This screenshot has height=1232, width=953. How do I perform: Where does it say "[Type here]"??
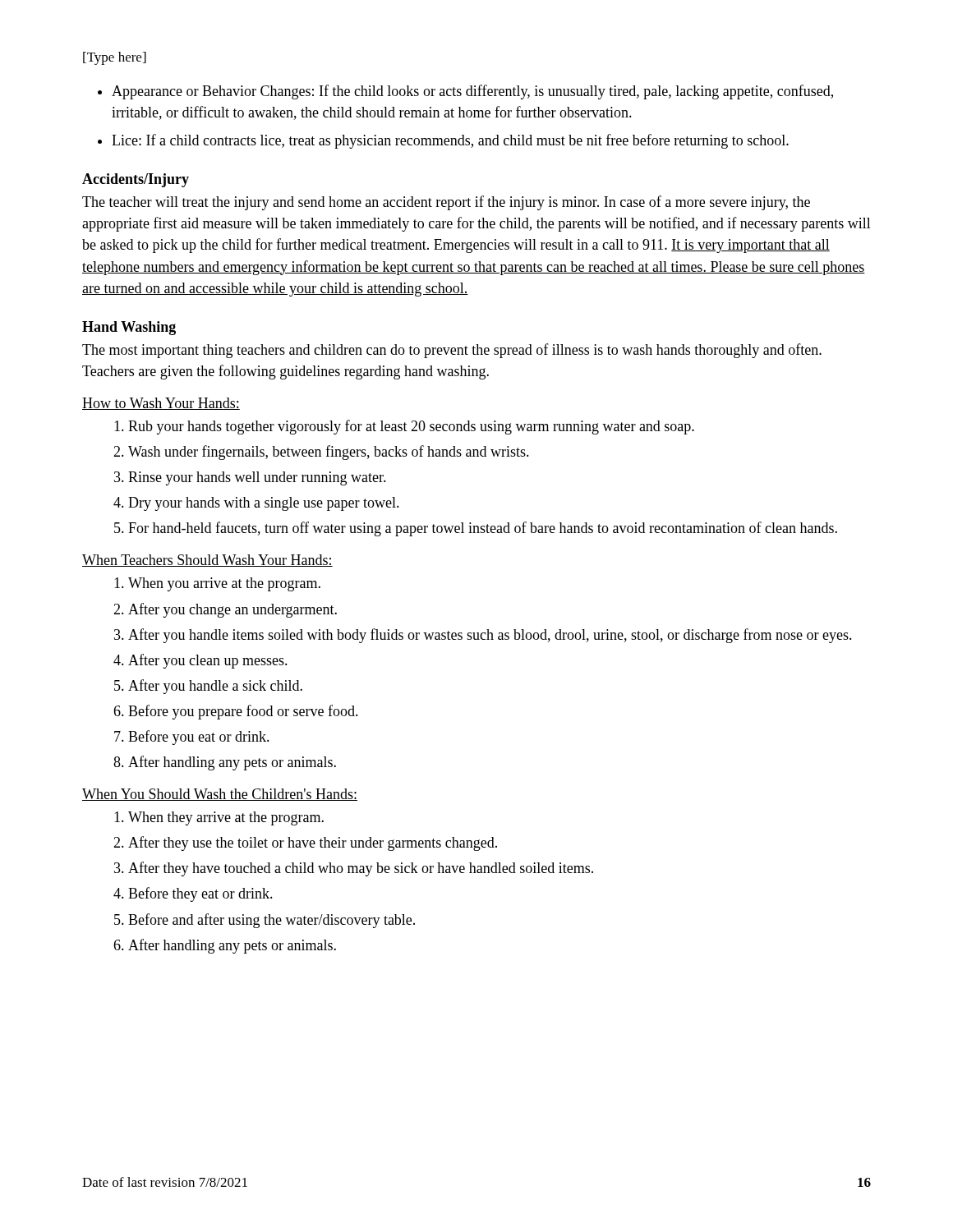[x=114, y=57]
